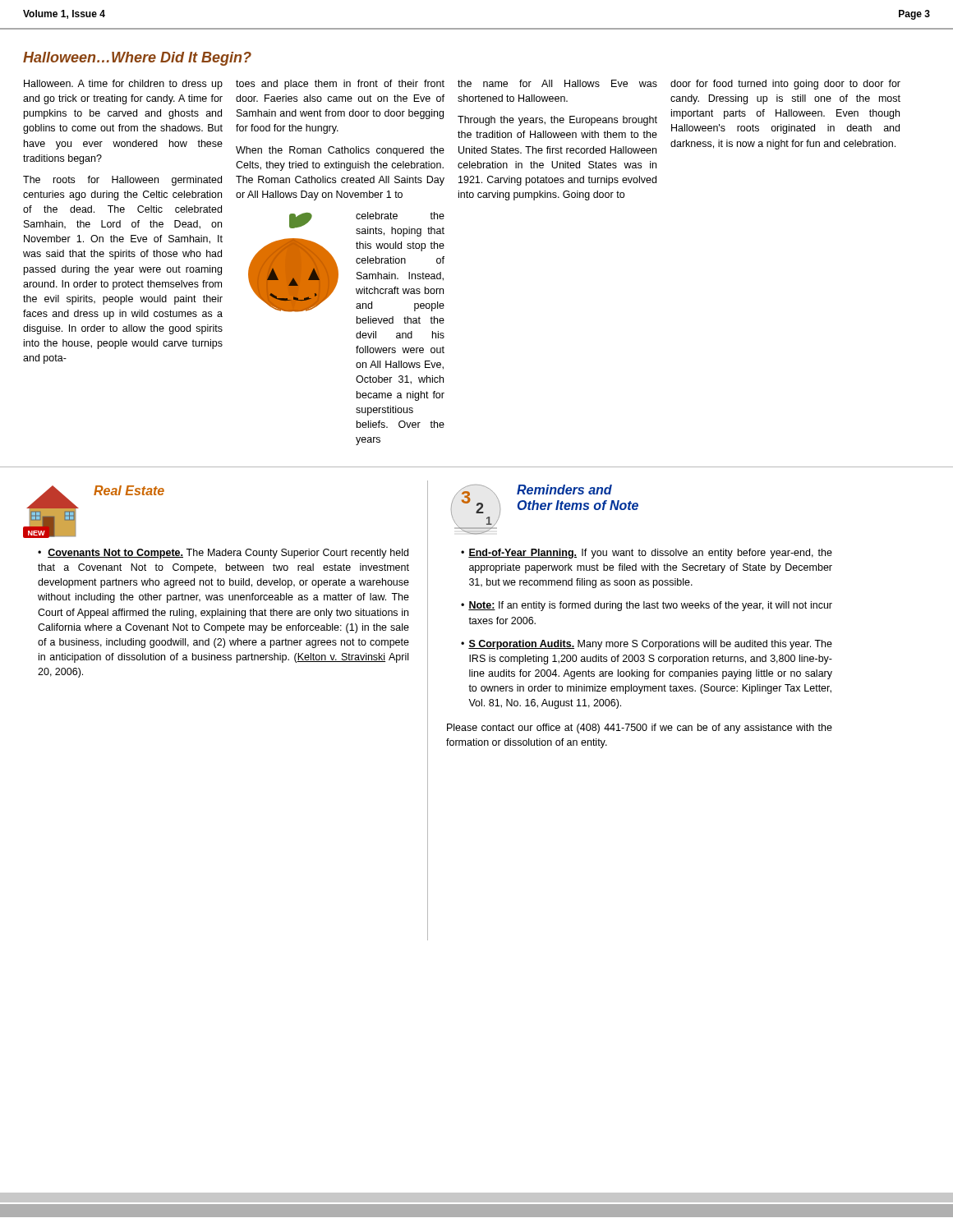Locate the text block that says "door for food"
Screen dimensions: 1232x953
[x=785, y=114]
